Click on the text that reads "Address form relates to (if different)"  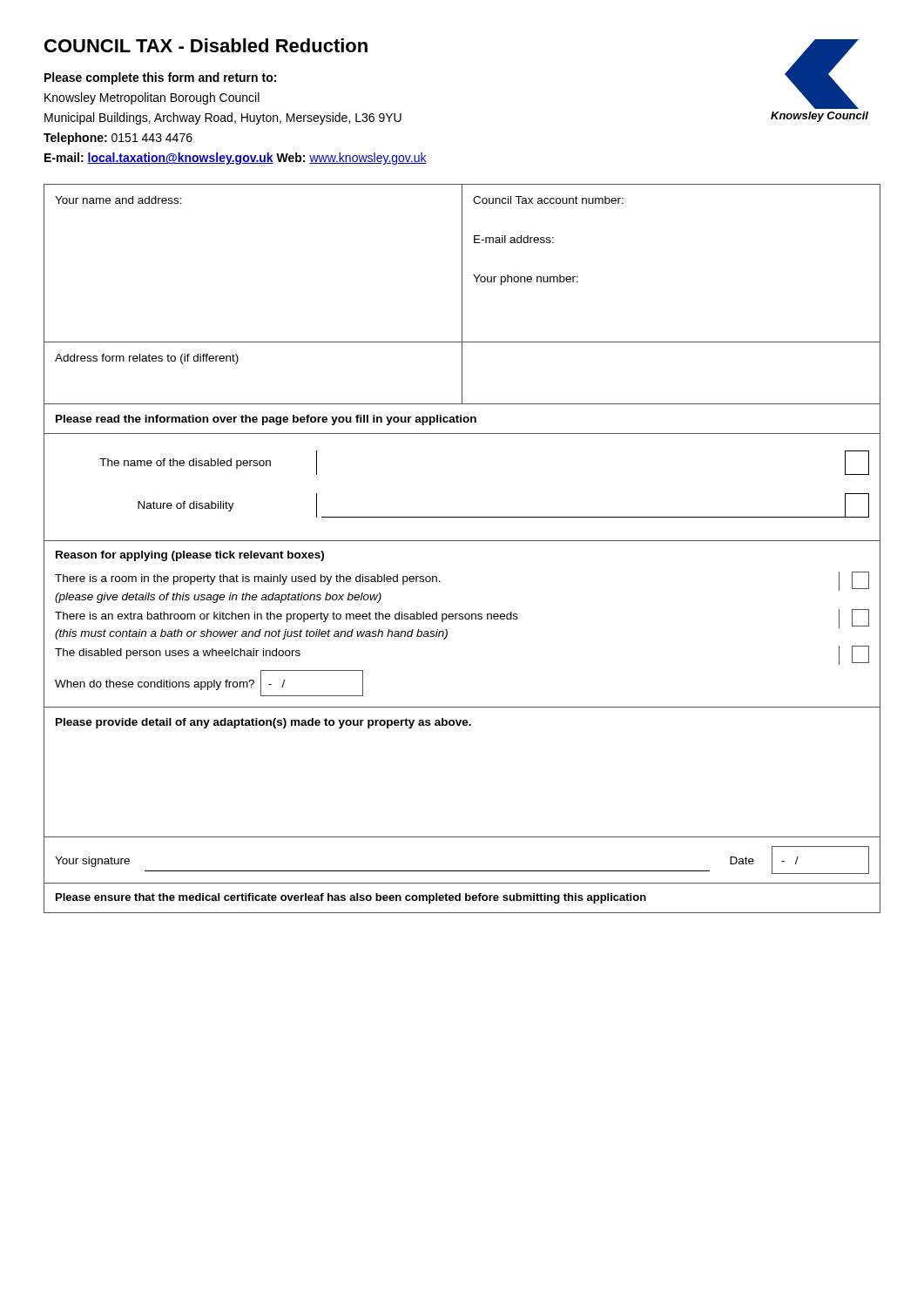(x=147, y=358)
